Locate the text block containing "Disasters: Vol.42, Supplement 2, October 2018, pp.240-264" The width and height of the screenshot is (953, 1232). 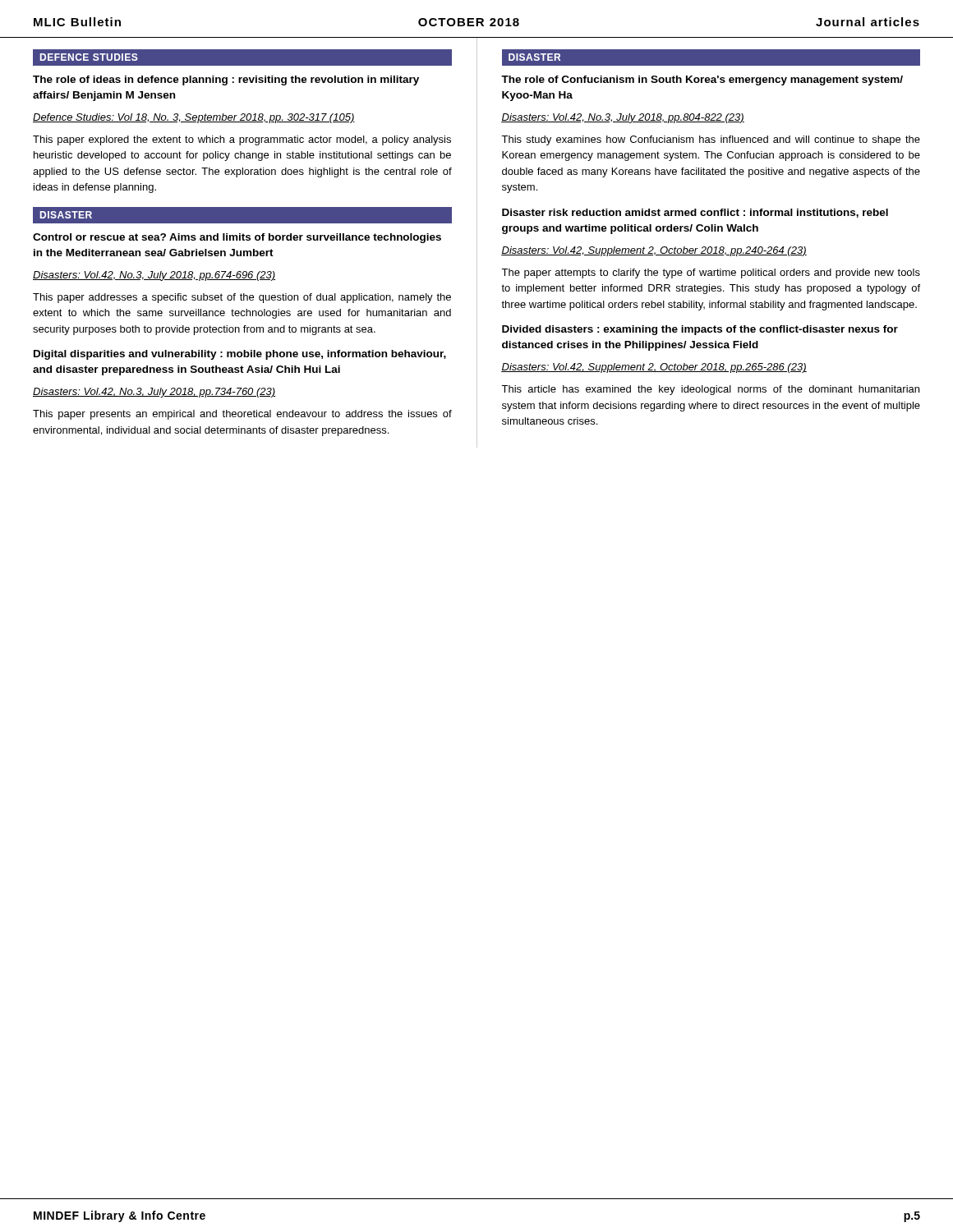[x=654, y=250]
